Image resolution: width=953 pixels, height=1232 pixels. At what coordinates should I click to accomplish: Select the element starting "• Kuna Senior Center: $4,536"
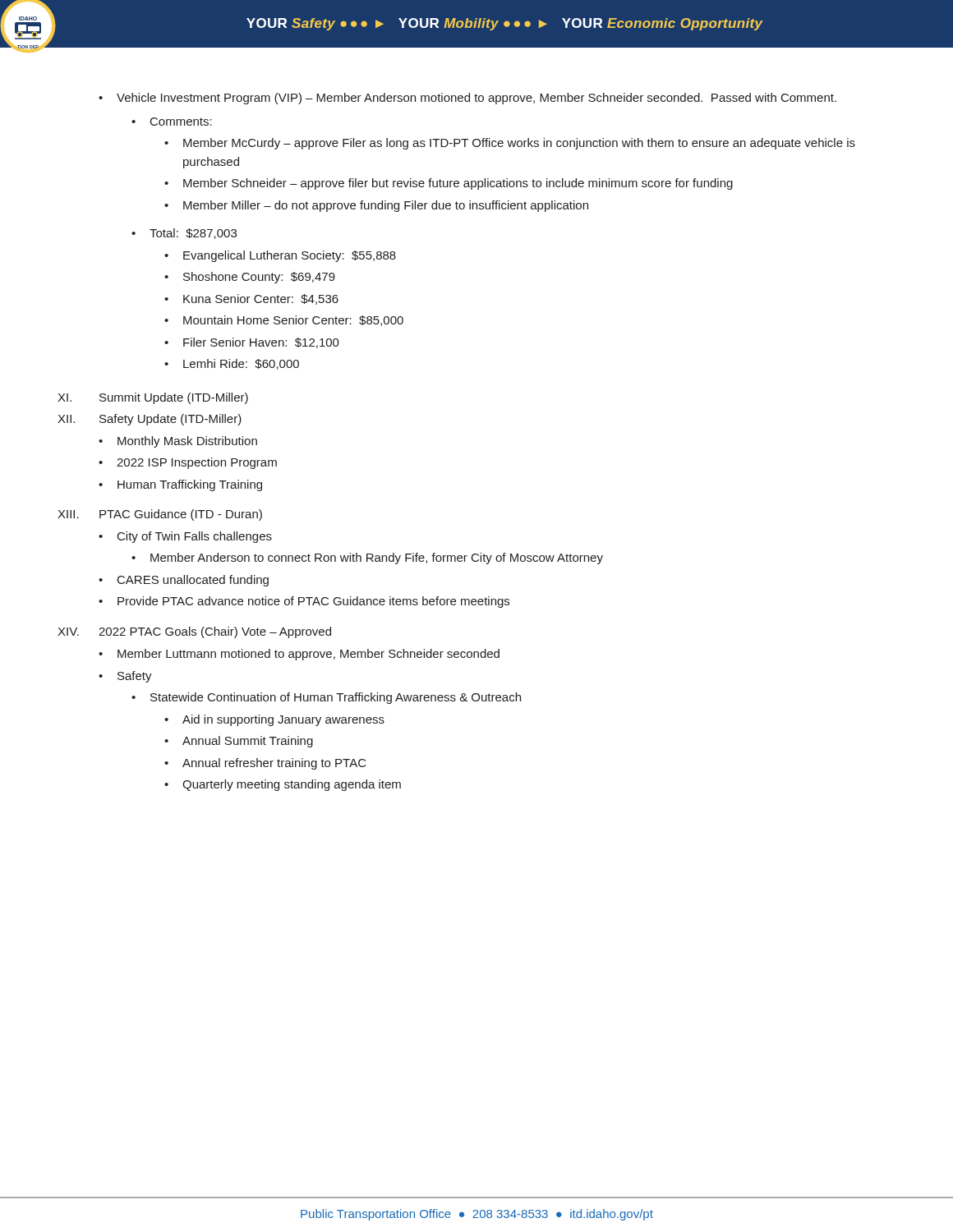click(x=251, y=299)
